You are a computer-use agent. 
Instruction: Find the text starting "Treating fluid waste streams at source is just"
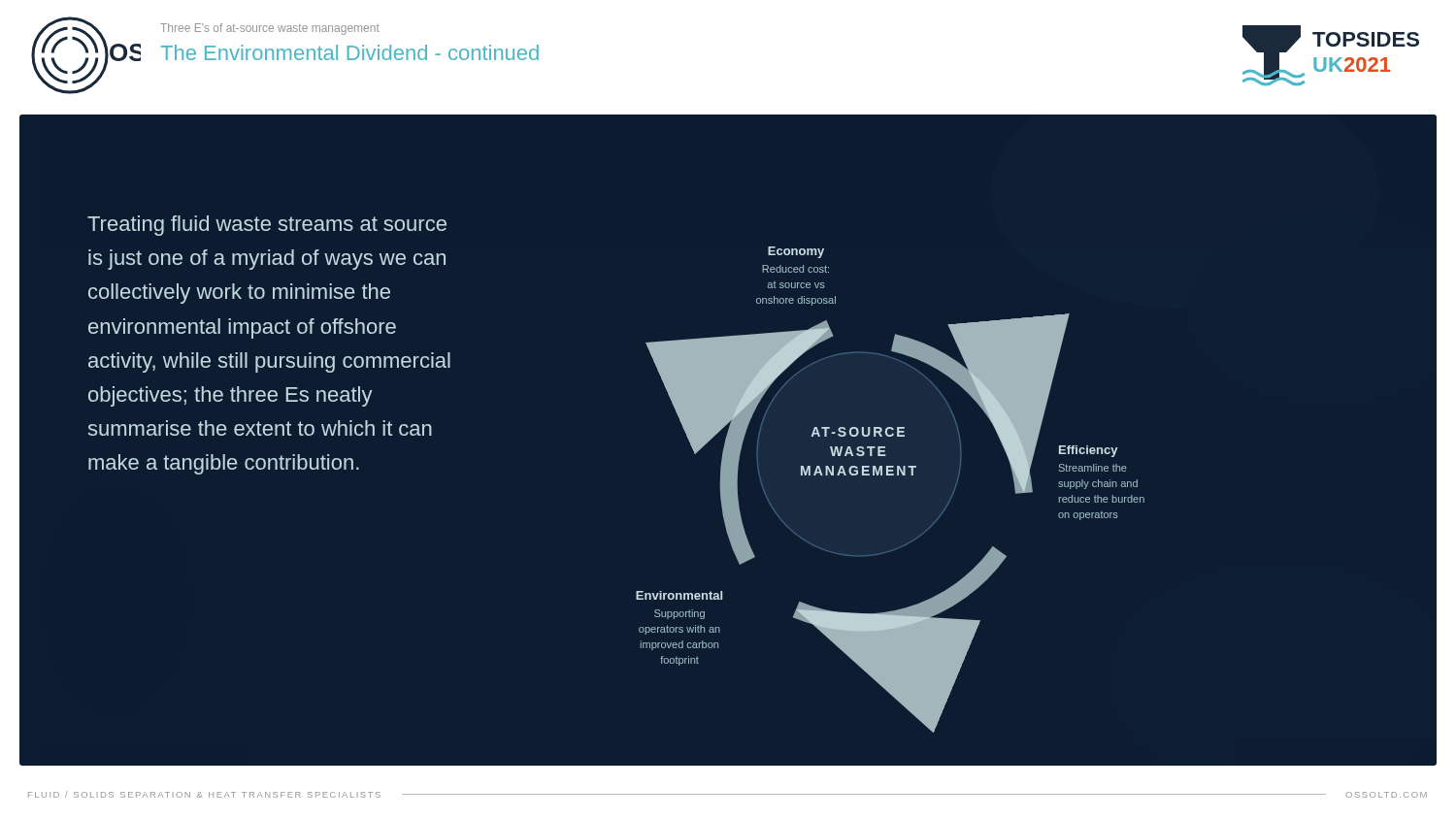tap(269, 343)
